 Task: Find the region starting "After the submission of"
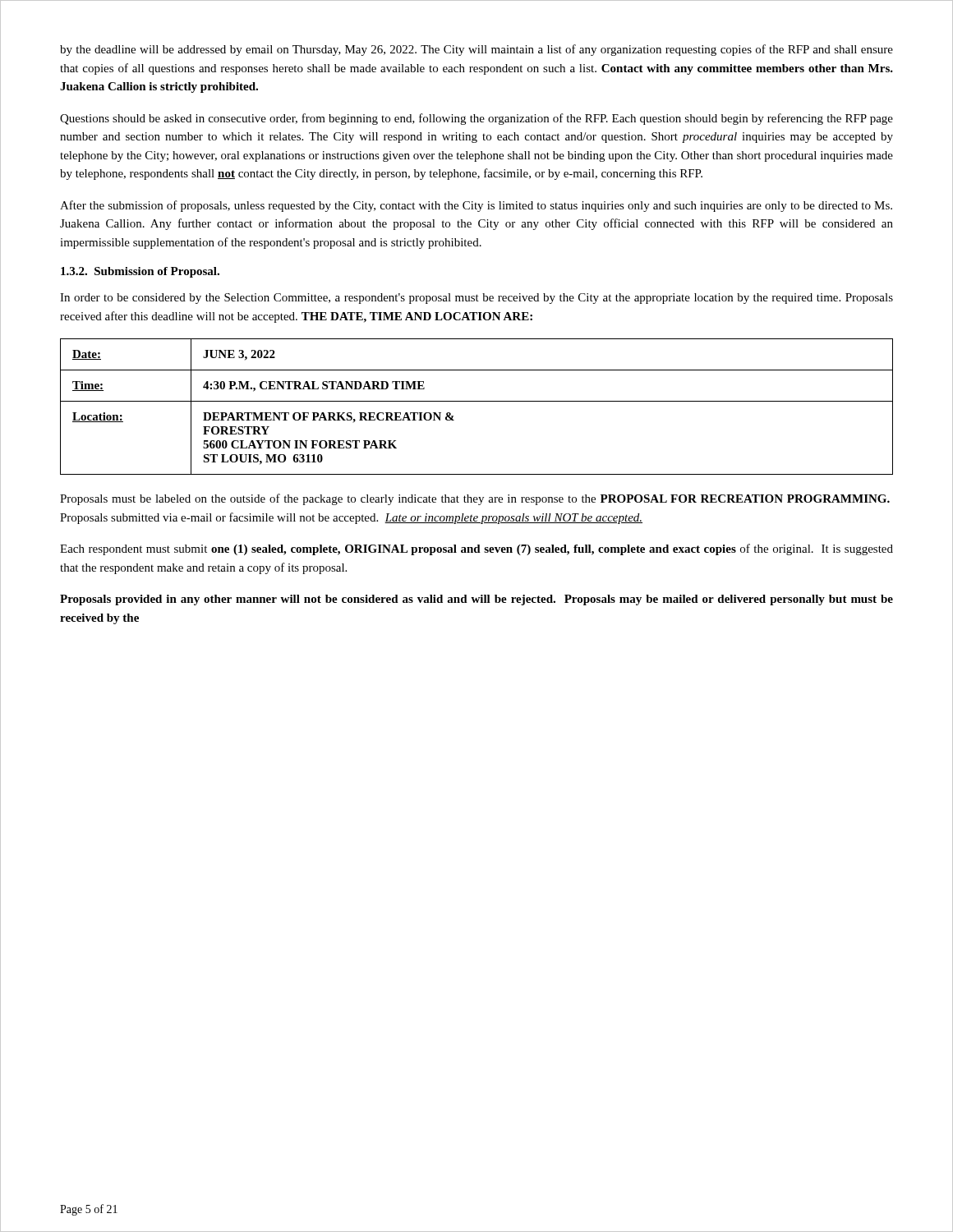(476, 223)
